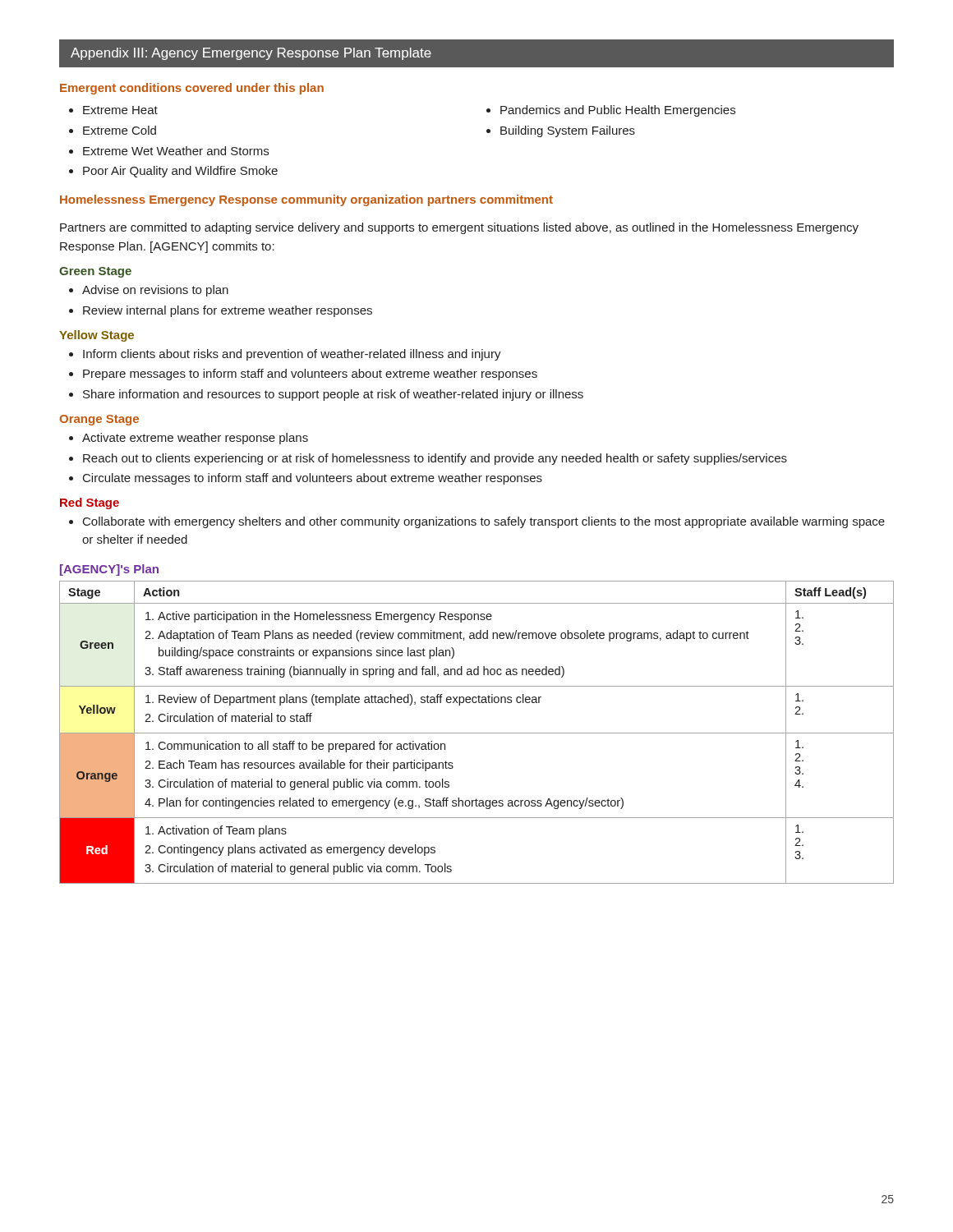The height and width of the screenshot is (1232, 953).
Task: Find the block on this page that starts "Inform clients about risks and prevention"
Action: point(291,353)
